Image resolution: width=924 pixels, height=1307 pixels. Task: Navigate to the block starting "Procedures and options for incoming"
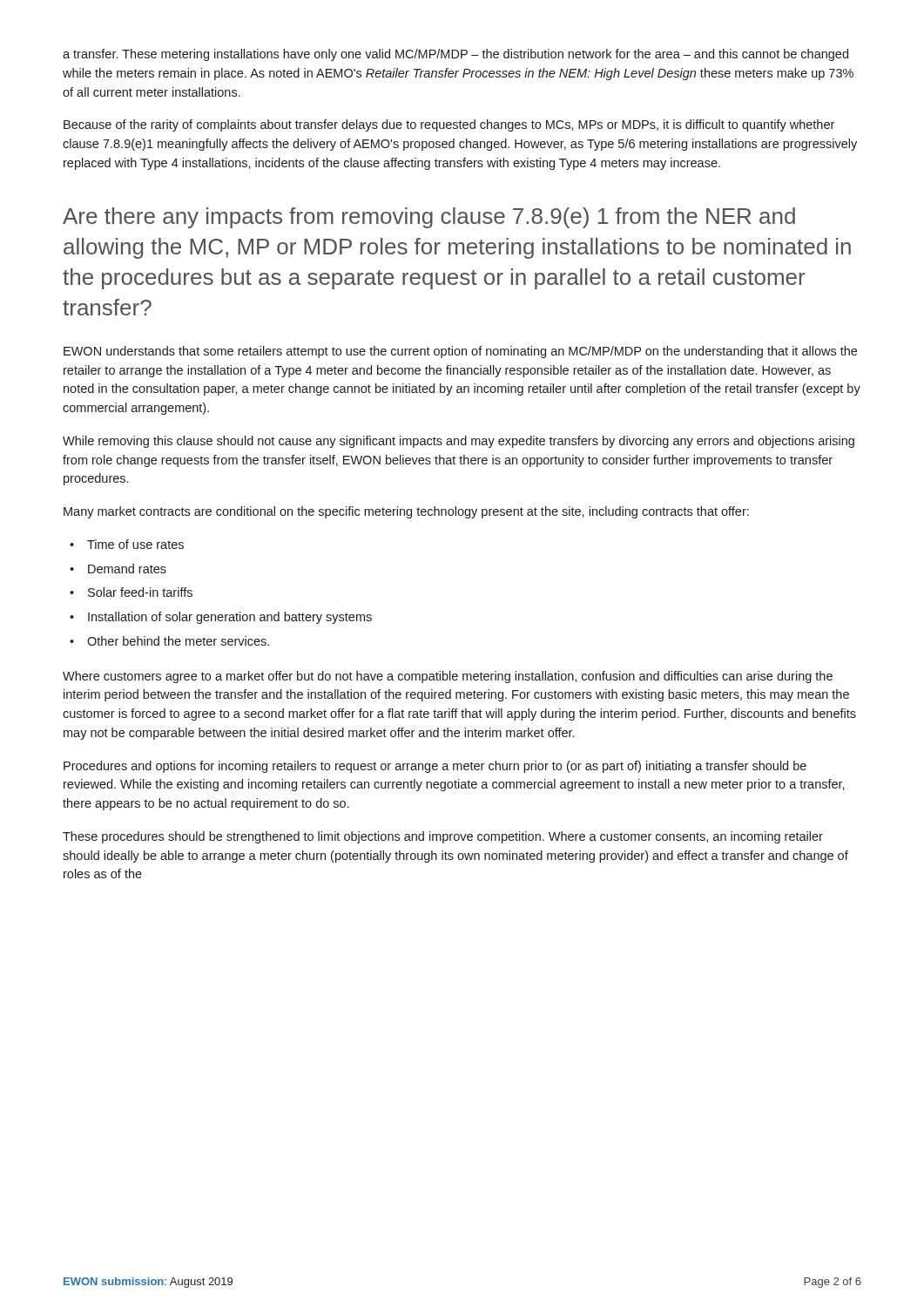[454, 785]
